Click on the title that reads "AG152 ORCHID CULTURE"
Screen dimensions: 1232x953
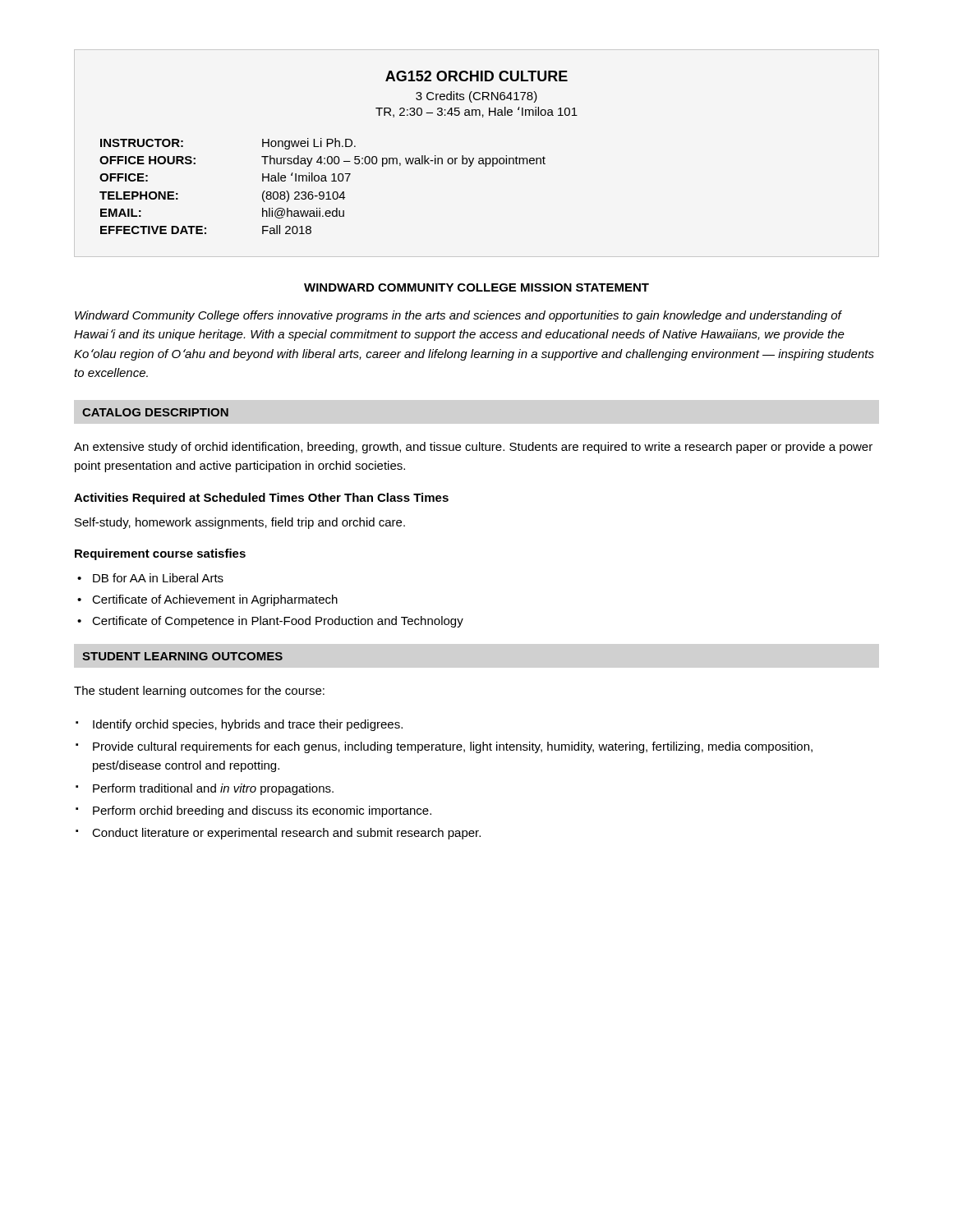click(476, 76)
